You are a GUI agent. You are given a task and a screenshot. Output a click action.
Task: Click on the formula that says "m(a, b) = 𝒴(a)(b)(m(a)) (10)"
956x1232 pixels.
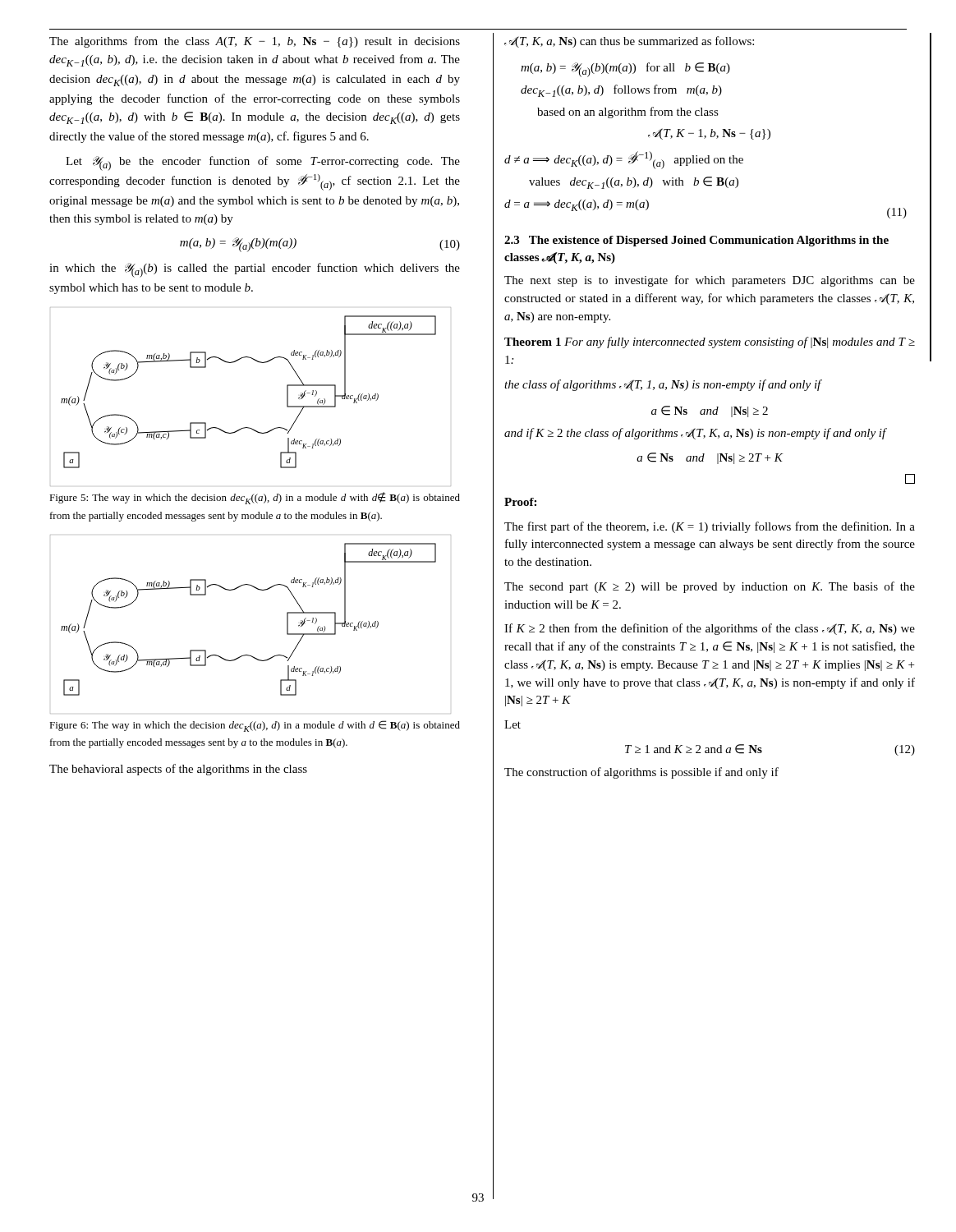pyautogui.click(x=255, y=244)
